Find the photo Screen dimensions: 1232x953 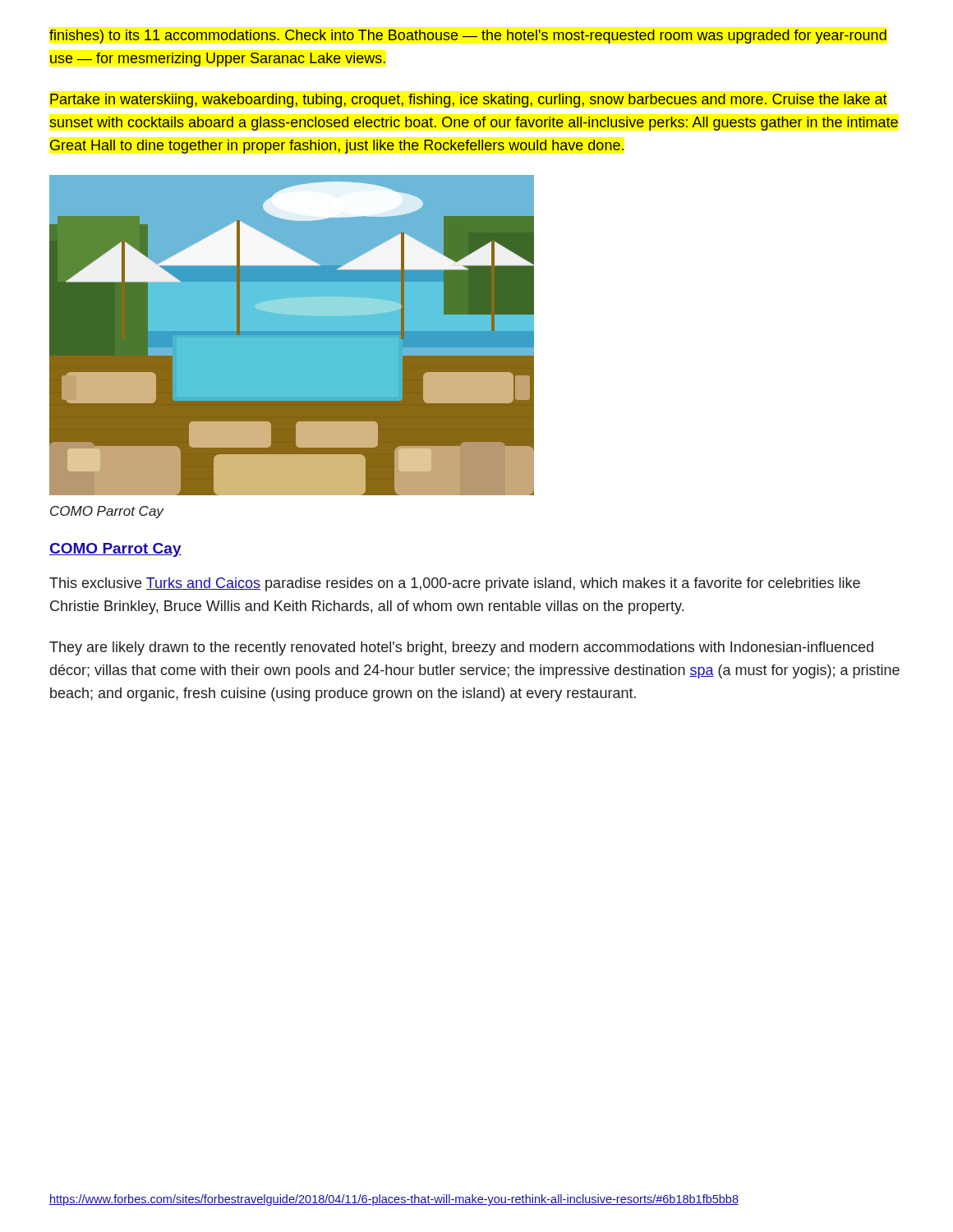(x=476, y=335)
